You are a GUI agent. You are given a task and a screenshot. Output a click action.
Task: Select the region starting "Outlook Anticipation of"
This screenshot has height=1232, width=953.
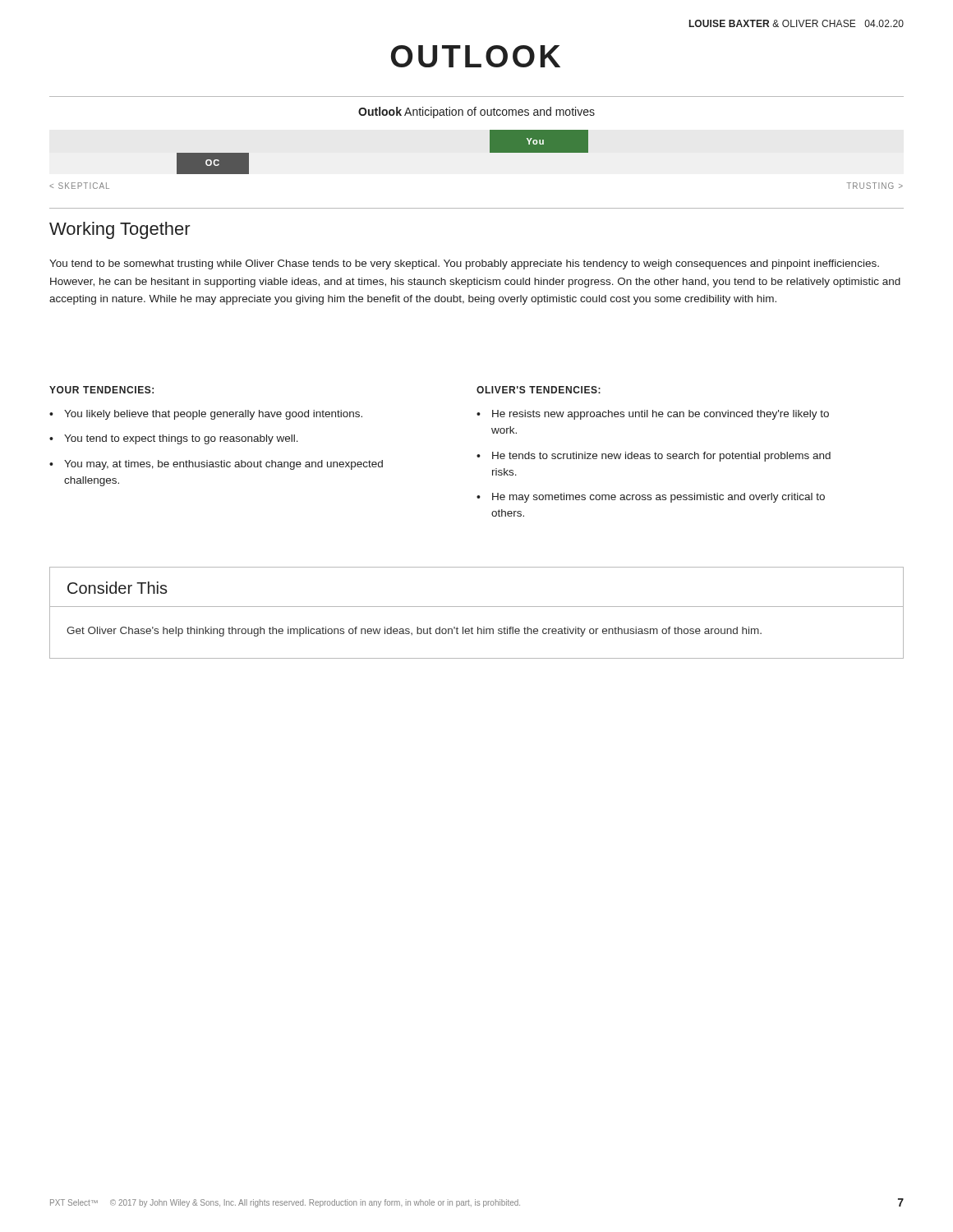point(476,112)
